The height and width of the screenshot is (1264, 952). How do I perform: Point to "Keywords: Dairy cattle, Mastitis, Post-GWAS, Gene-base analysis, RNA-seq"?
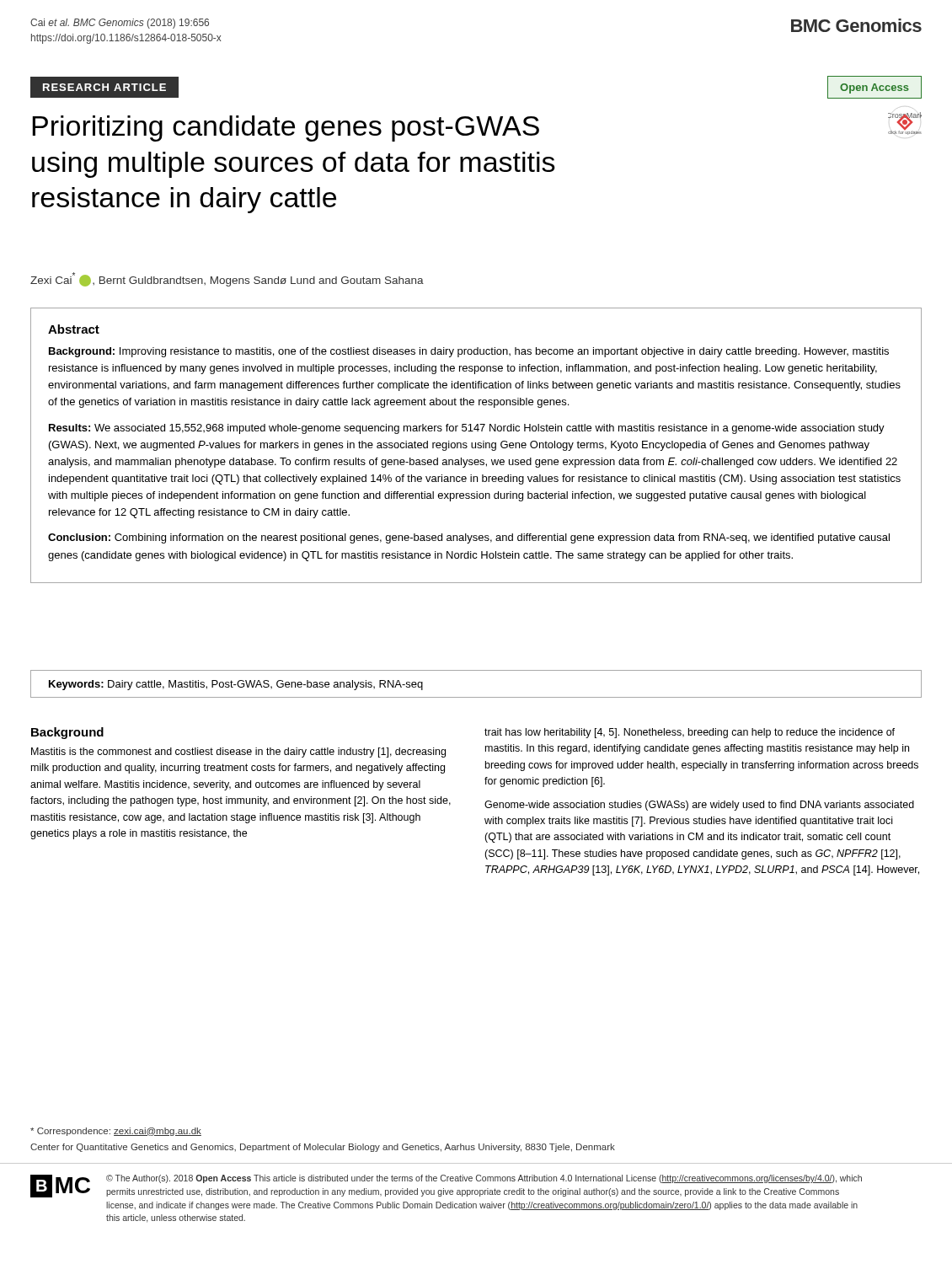(236, 684)
